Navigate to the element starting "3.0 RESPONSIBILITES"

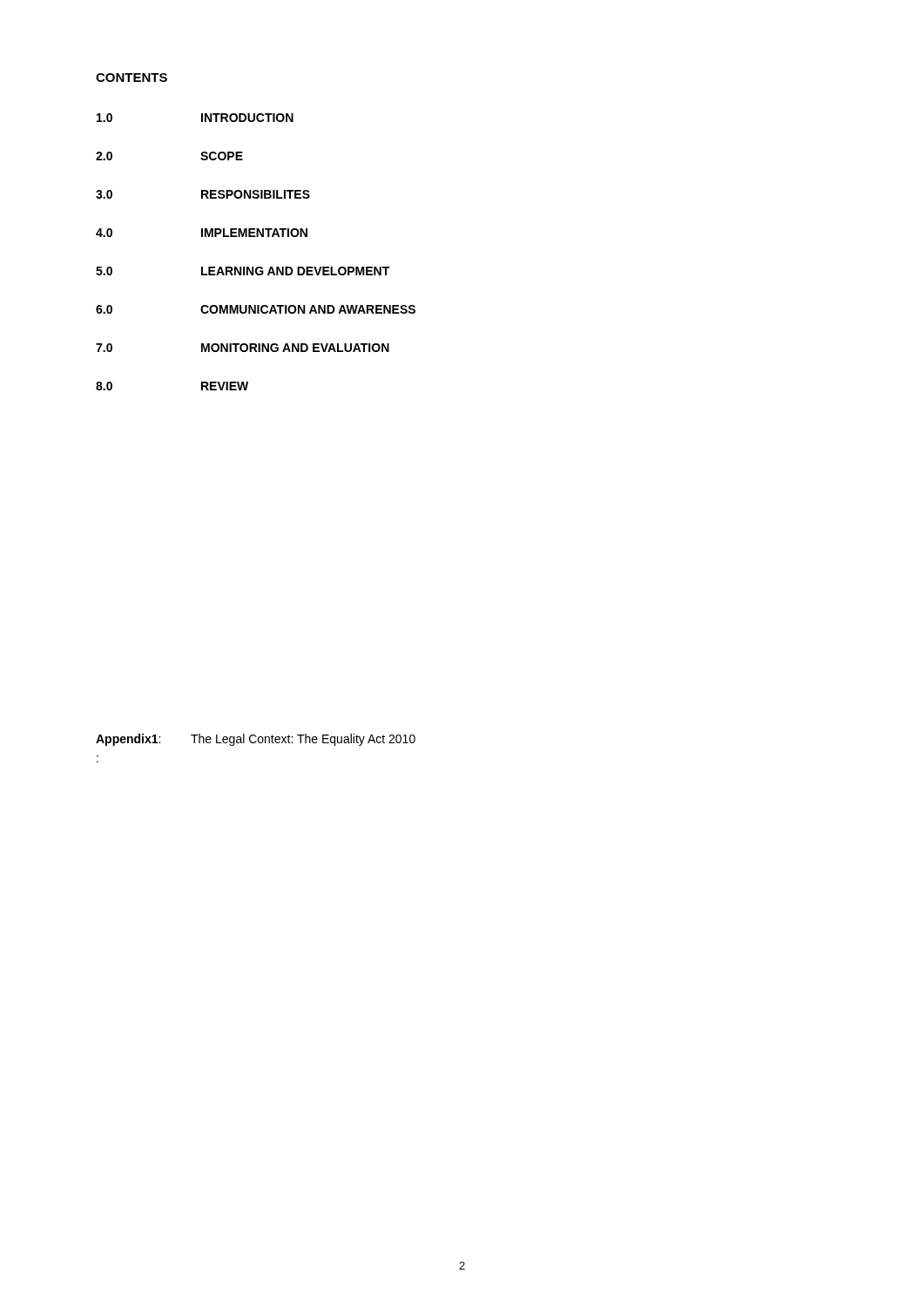[x=203, y=194]
